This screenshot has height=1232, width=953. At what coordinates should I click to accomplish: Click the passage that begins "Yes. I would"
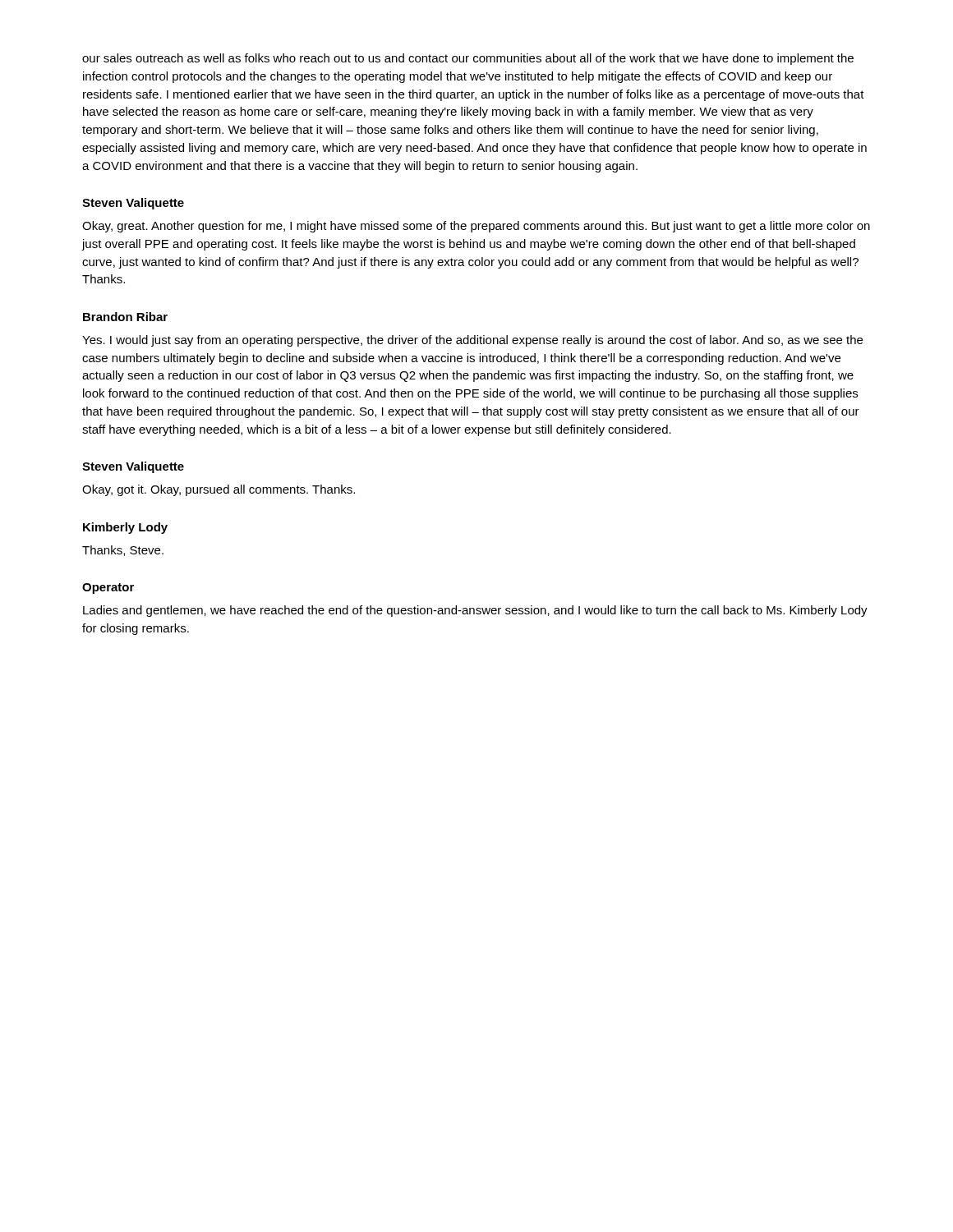coord(473,384)
